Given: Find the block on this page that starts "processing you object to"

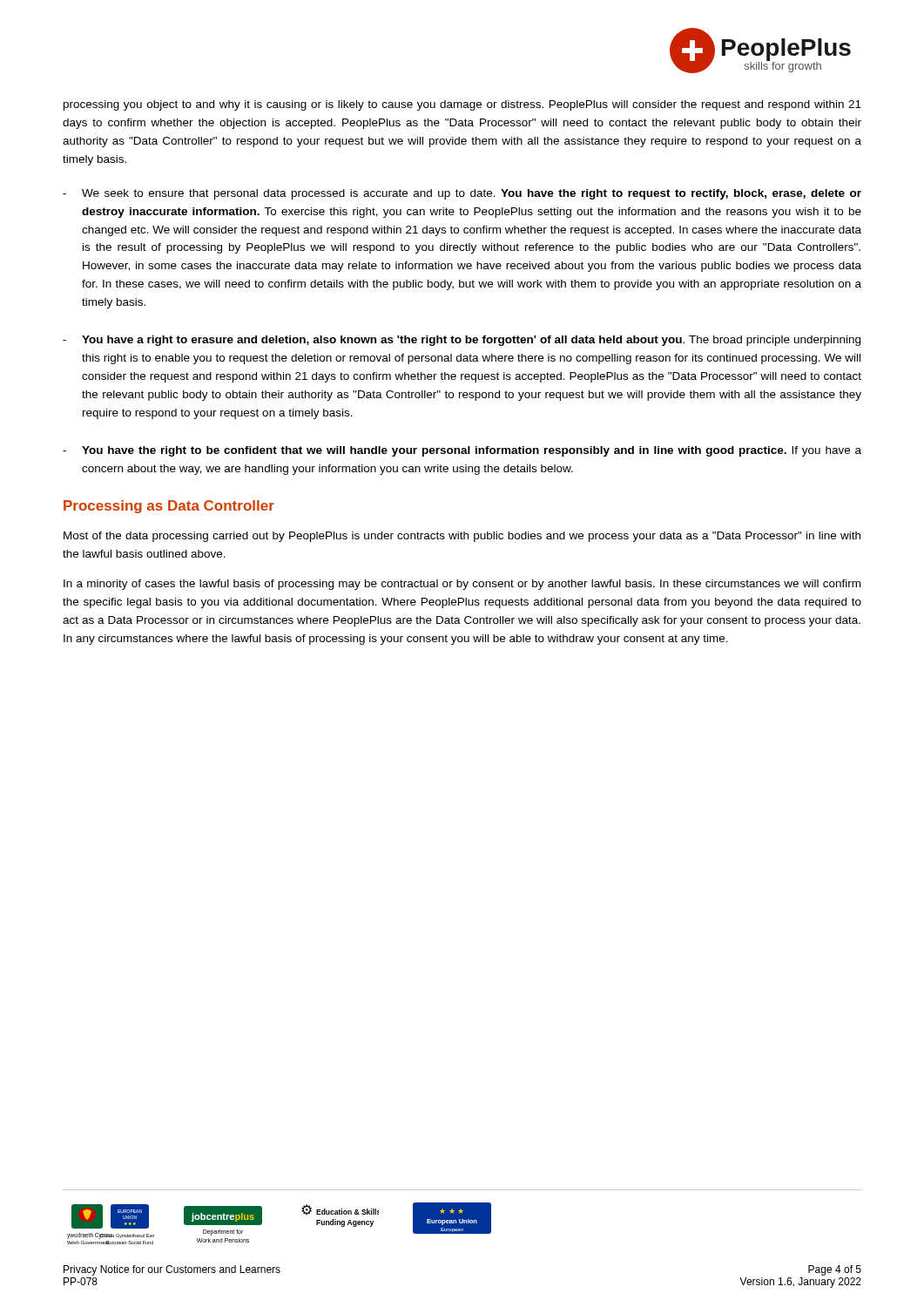Looking at the screenshot, I should pyautogui.click(x=462, y=131).
